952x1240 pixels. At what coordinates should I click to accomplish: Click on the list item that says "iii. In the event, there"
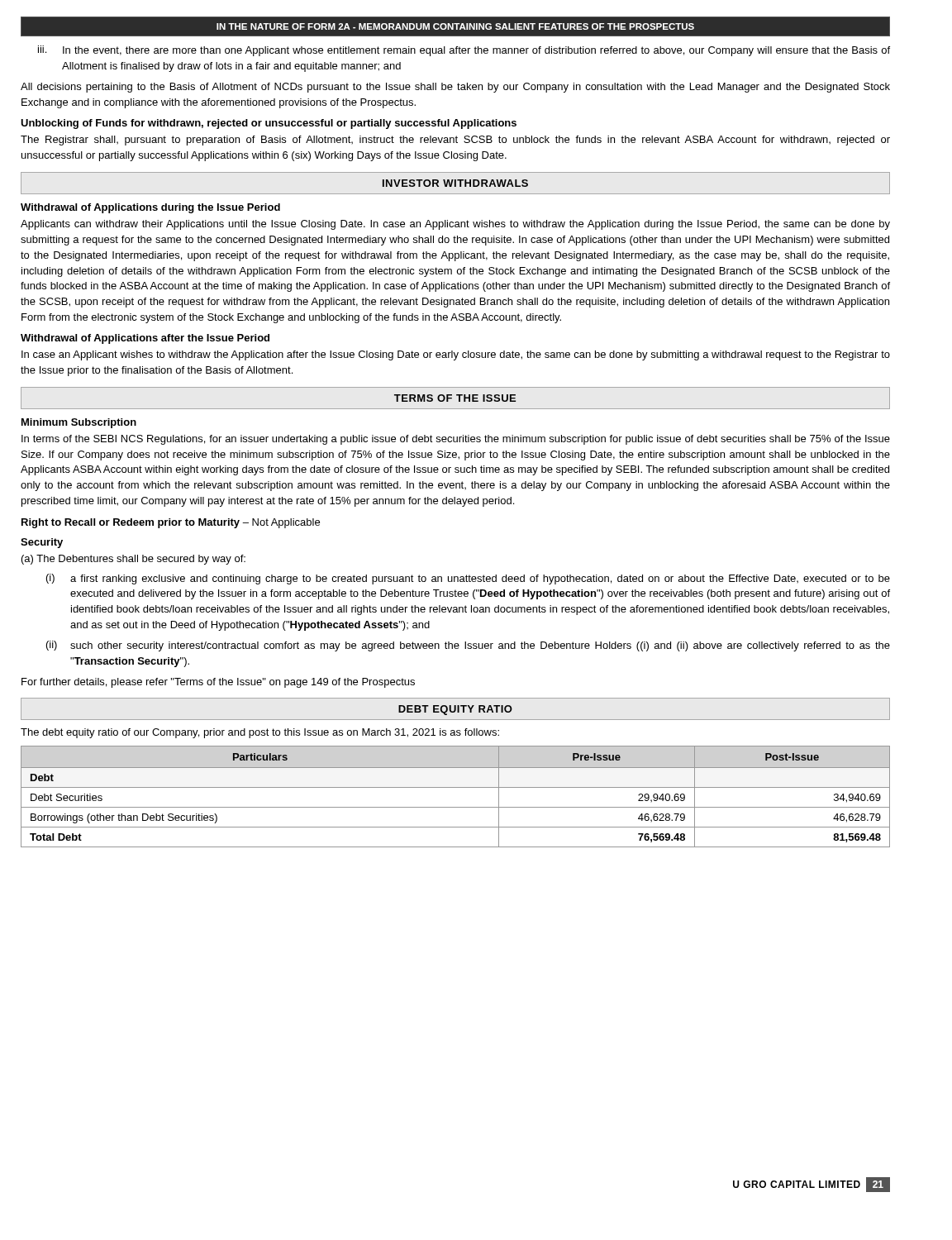(x=464, y=59)
